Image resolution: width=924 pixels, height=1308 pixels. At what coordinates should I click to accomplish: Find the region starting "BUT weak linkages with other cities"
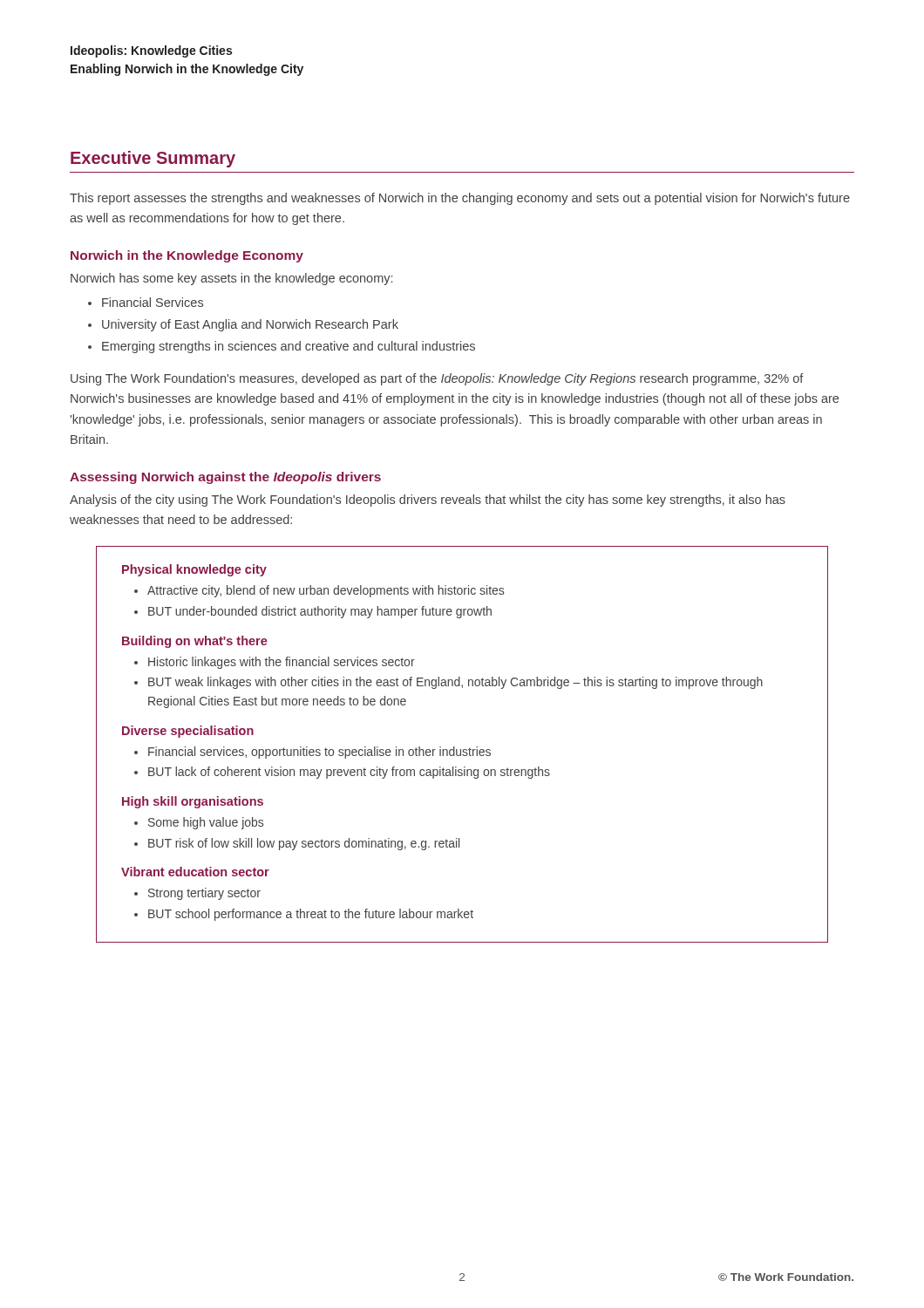[455, 692]
